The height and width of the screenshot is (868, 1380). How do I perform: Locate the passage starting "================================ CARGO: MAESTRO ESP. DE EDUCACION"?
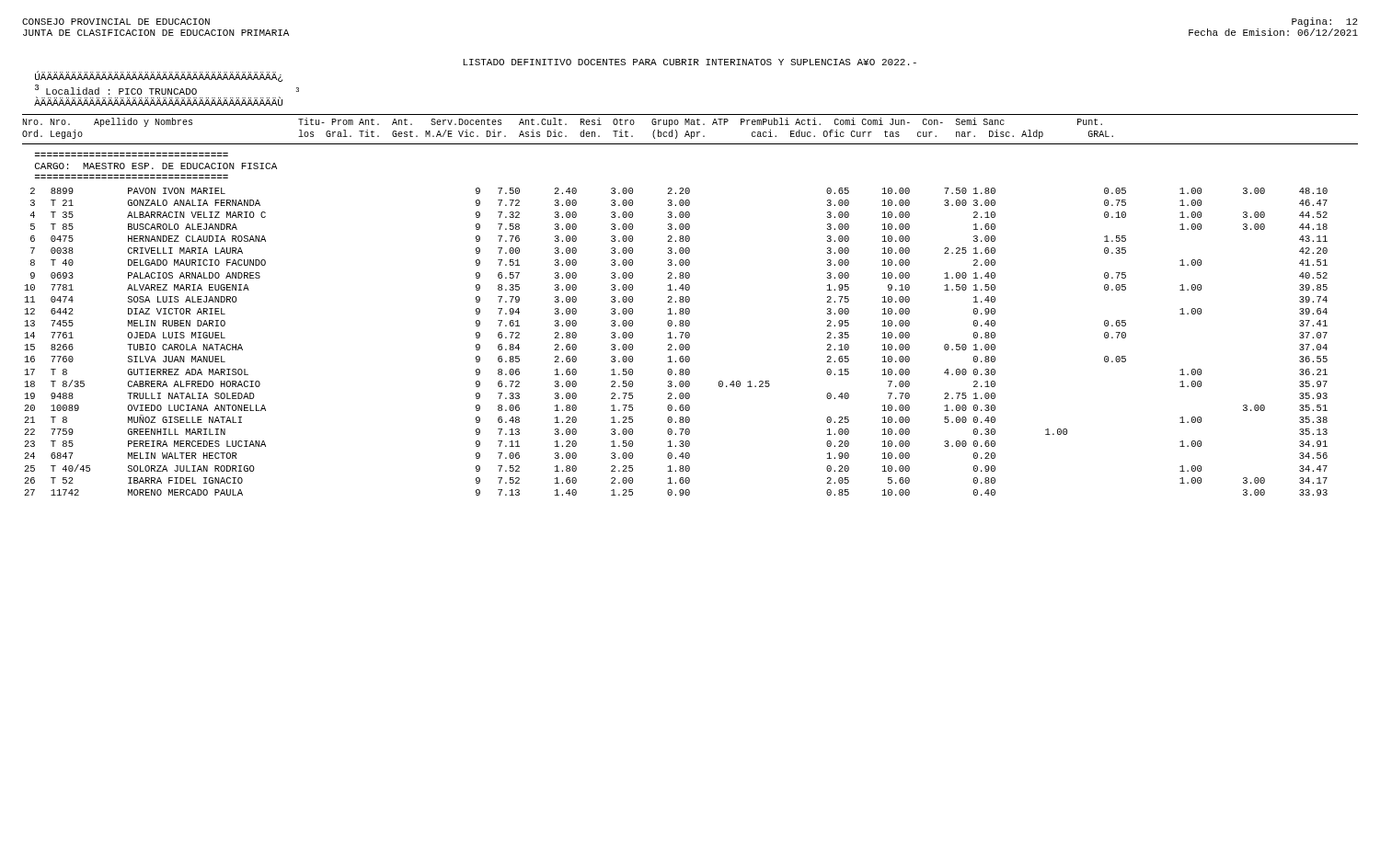click(150, 166)
